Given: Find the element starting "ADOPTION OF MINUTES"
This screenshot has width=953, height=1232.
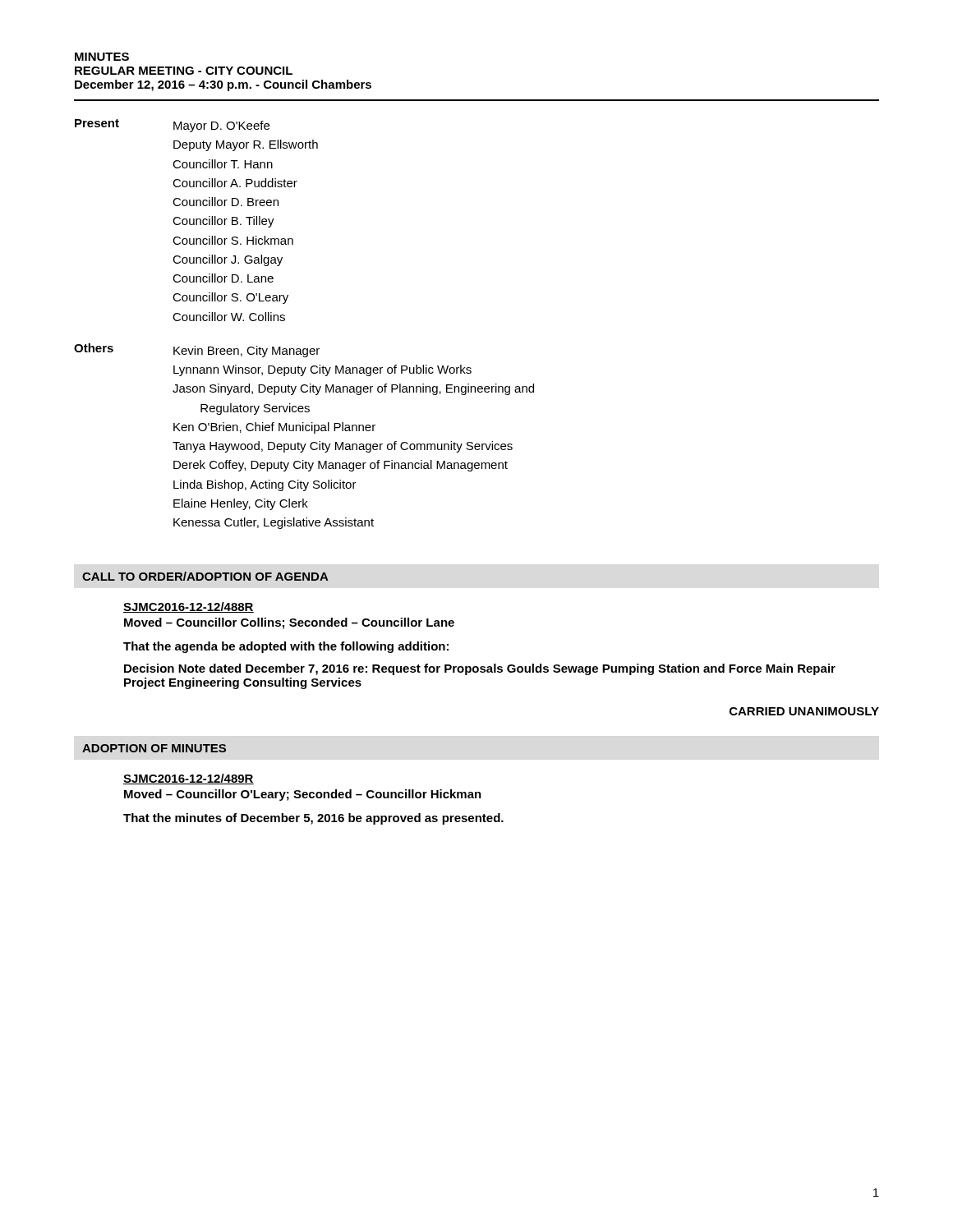Looking at the screenshot, I should click(154, 748).
